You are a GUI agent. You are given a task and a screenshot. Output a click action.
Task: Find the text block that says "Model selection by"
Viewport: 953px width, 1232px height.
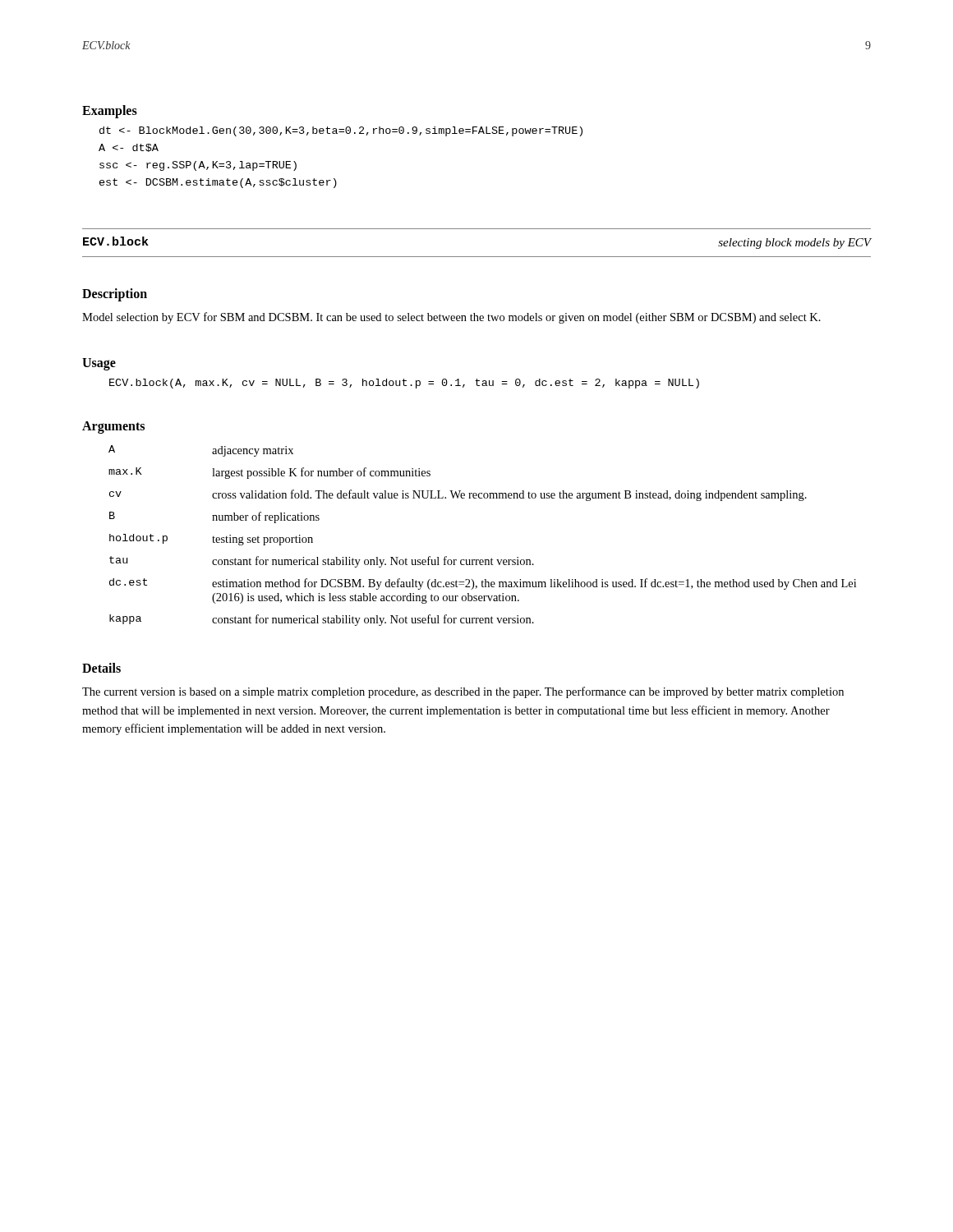pos(452,317)
